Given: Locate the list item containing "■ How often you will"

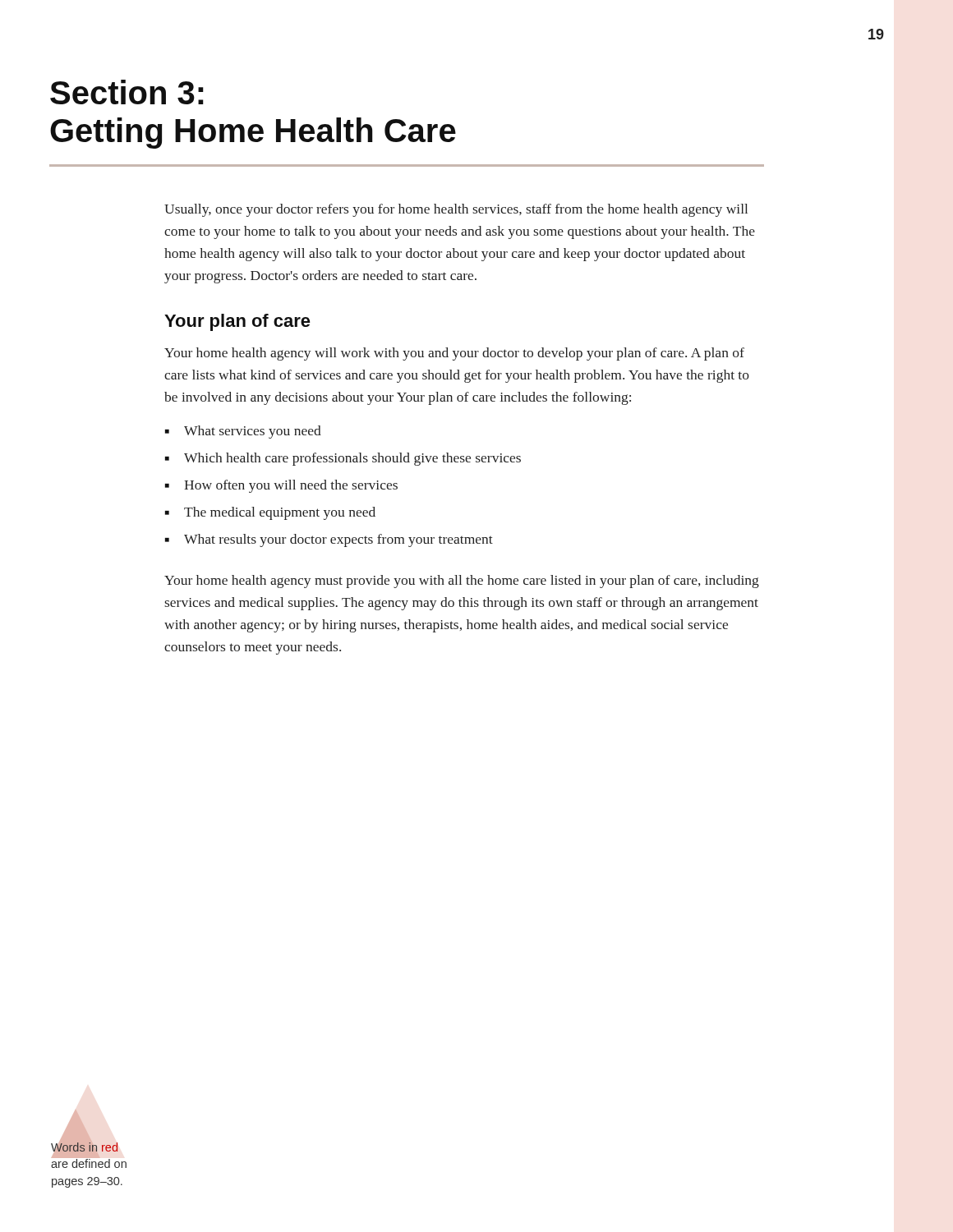Looking at the screenshot, I should (281, 486).
